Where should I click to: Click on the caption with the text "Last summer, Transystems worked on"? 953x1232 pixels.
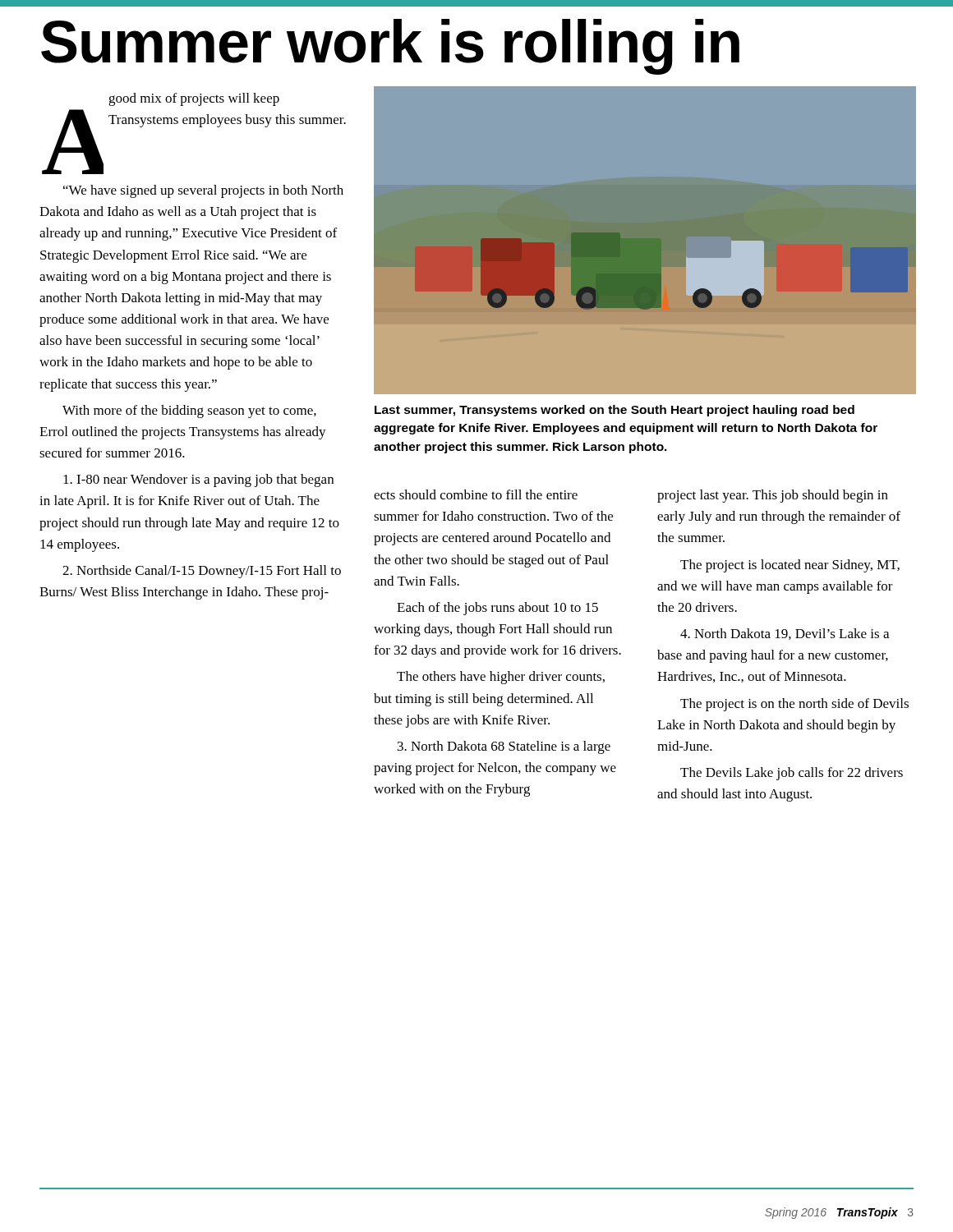click(x=645, y=428)
